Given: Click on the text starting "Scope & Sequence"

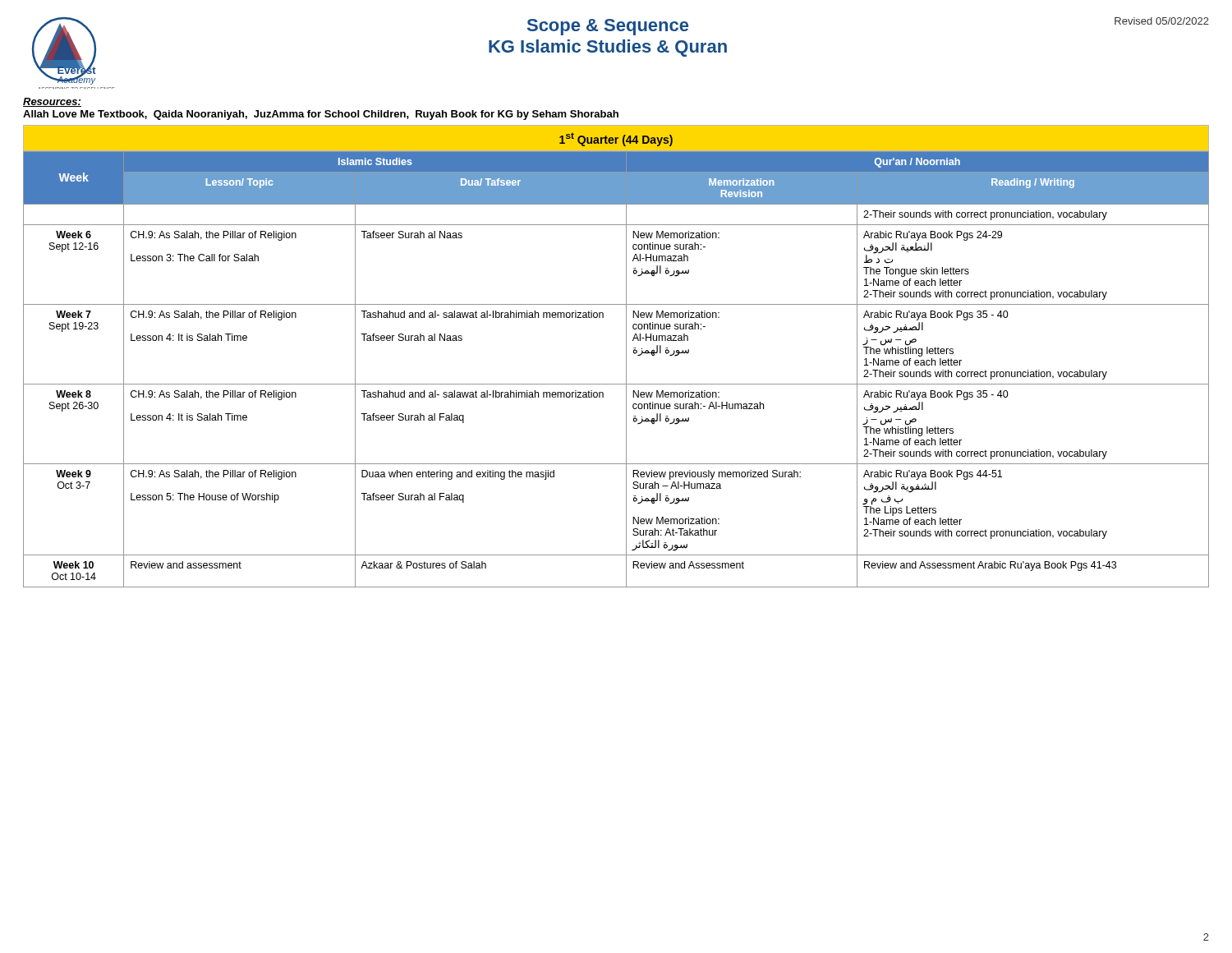Looking at the screenshot, I should pyautogui.click(x=608, y=36).
